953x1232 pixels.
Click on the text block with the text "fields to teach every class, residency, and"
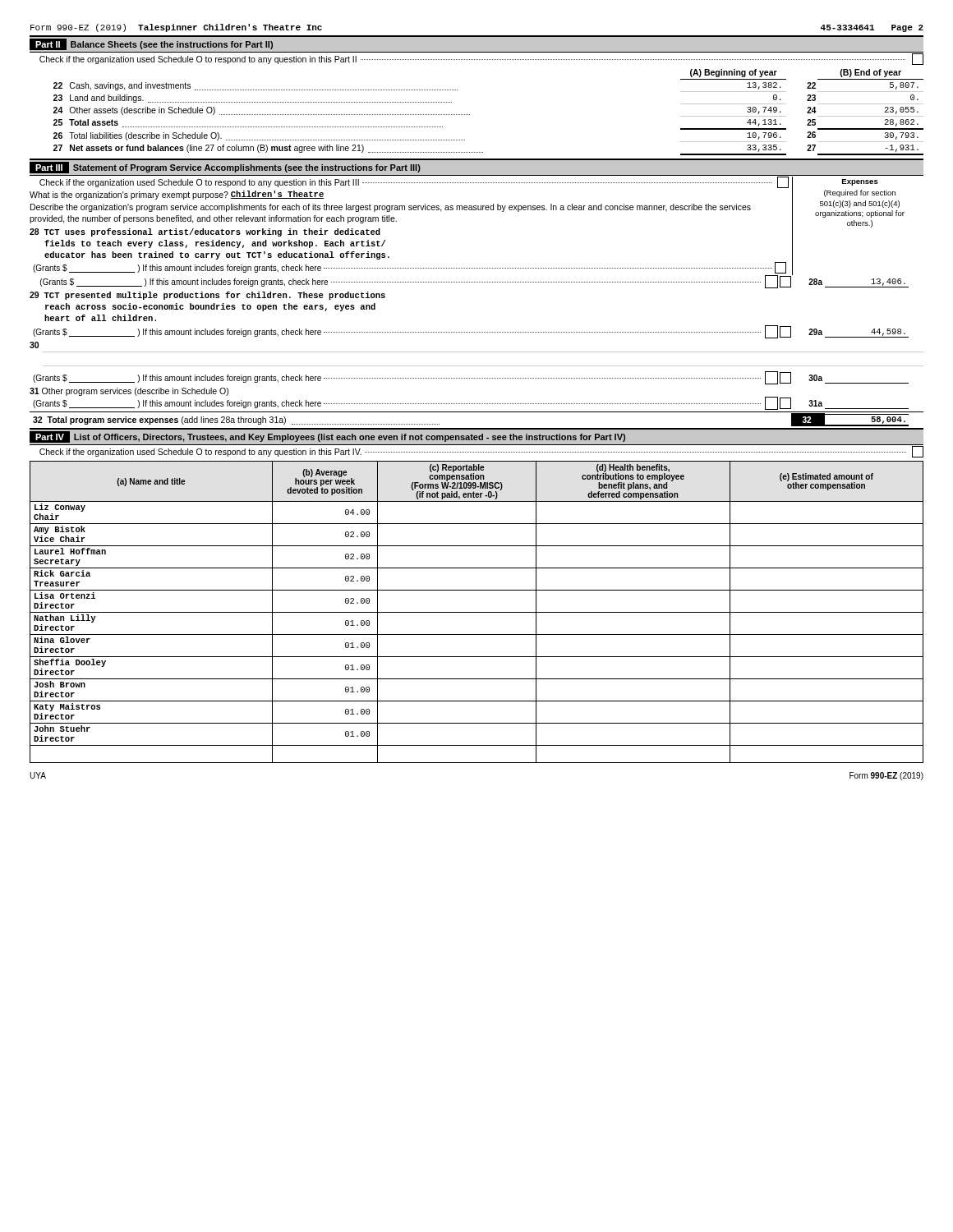tap(215, 244)
